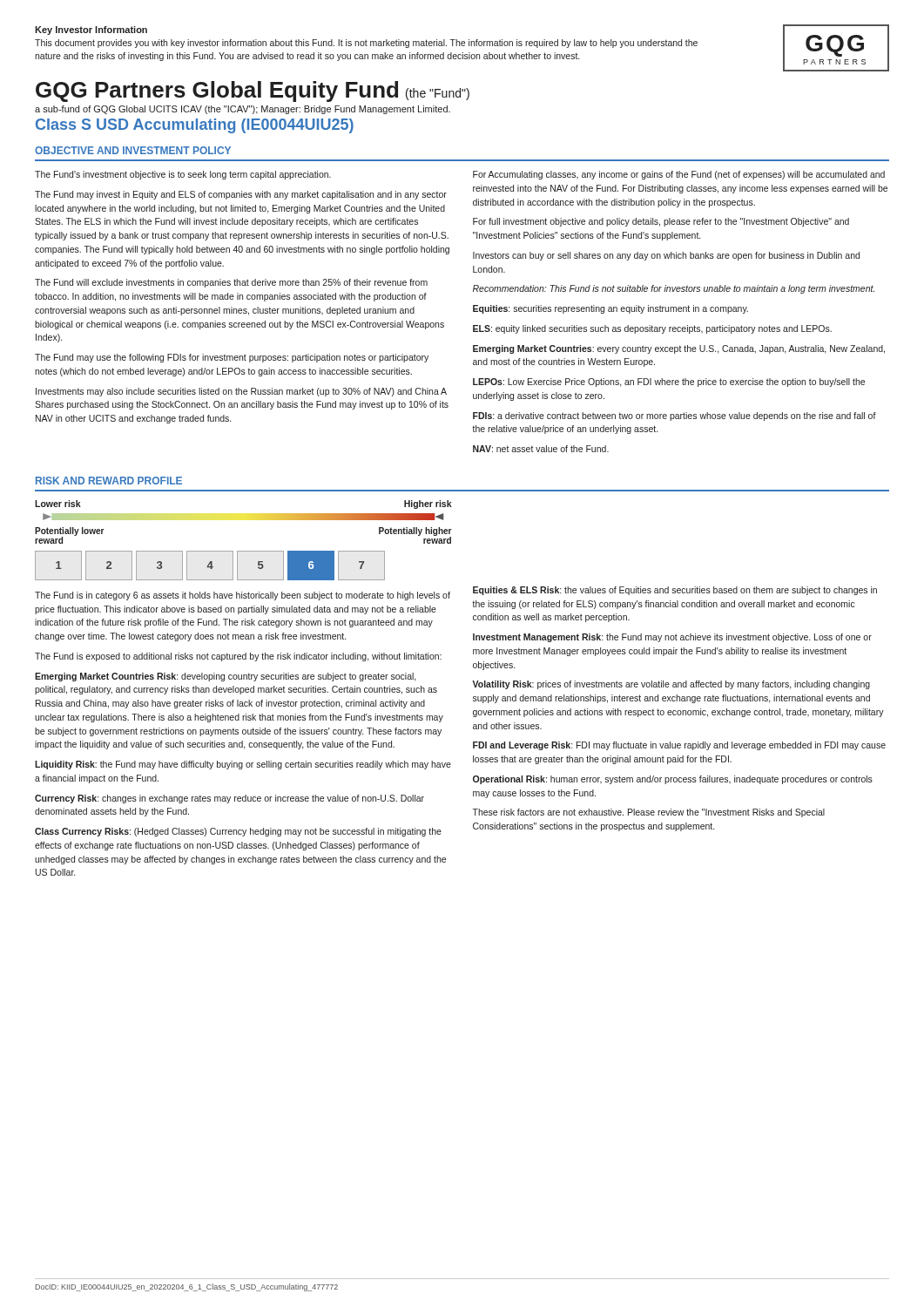The height and width of the screenshot is (1307, 924).
Task: Click the infographic
Action: [243, 539]
